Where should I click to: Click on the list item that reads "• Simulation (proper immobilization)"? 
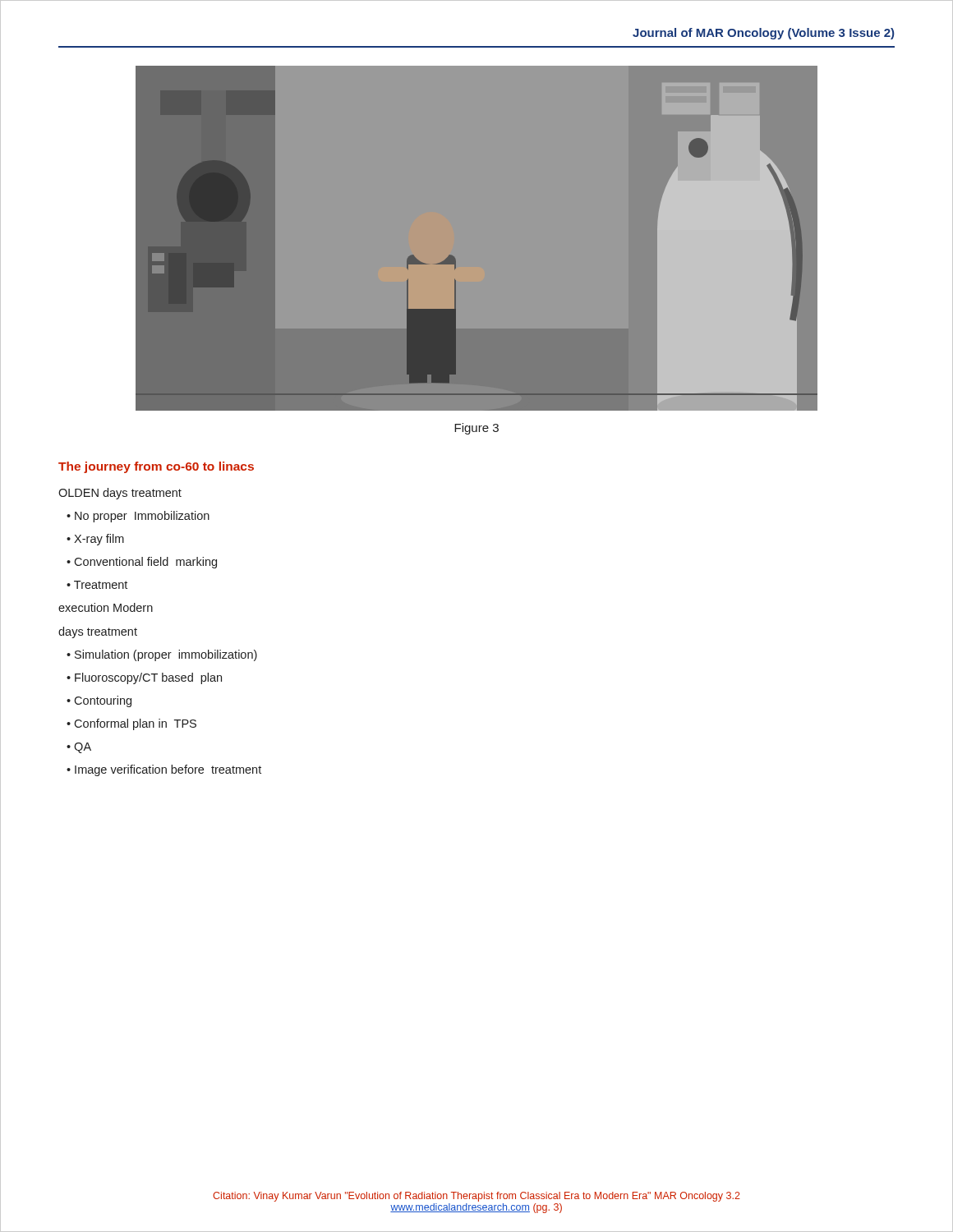coord(162,654)
